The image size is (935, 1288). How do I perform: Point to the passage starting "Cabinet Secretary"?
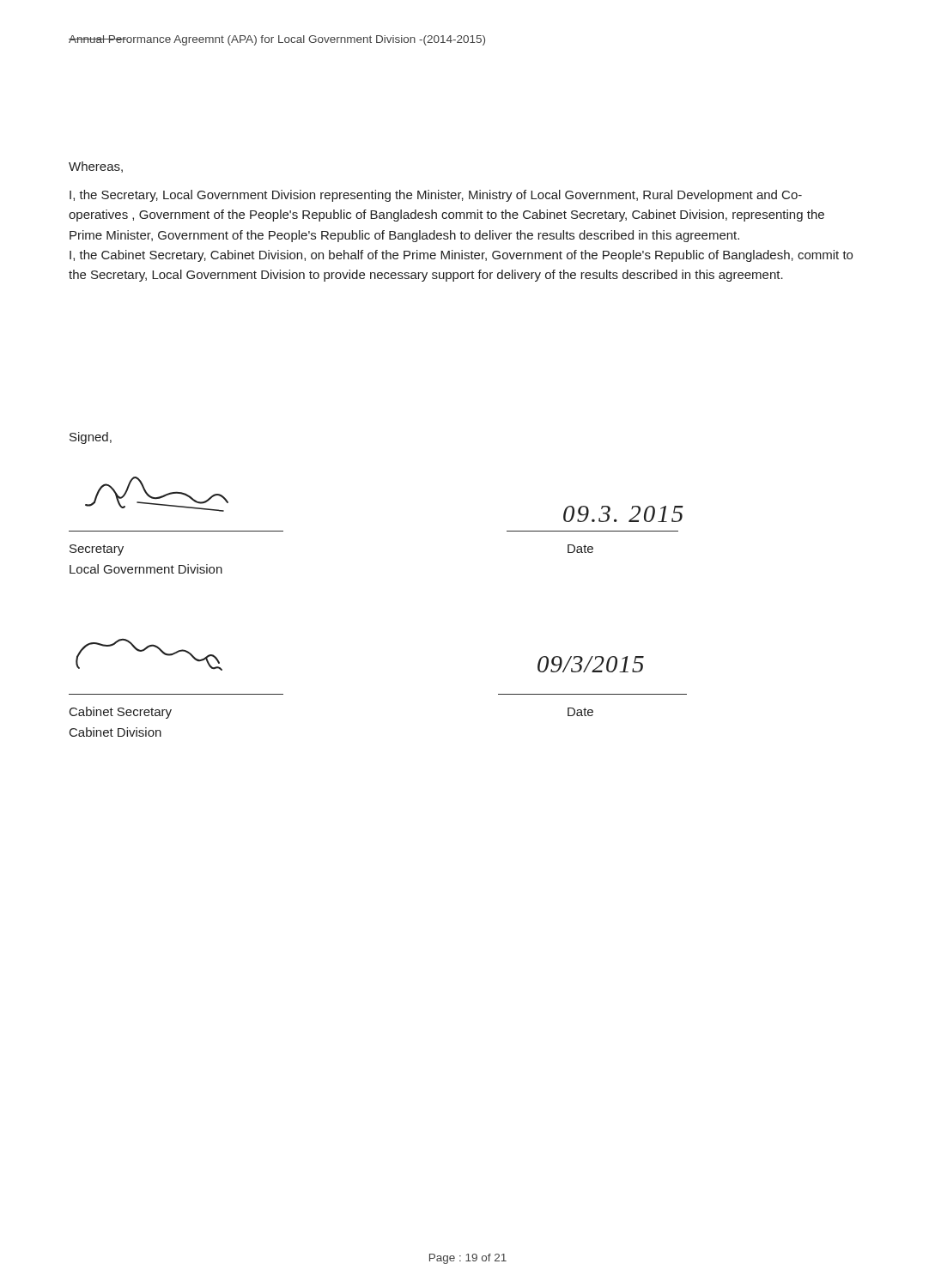(x=120, y=711)
